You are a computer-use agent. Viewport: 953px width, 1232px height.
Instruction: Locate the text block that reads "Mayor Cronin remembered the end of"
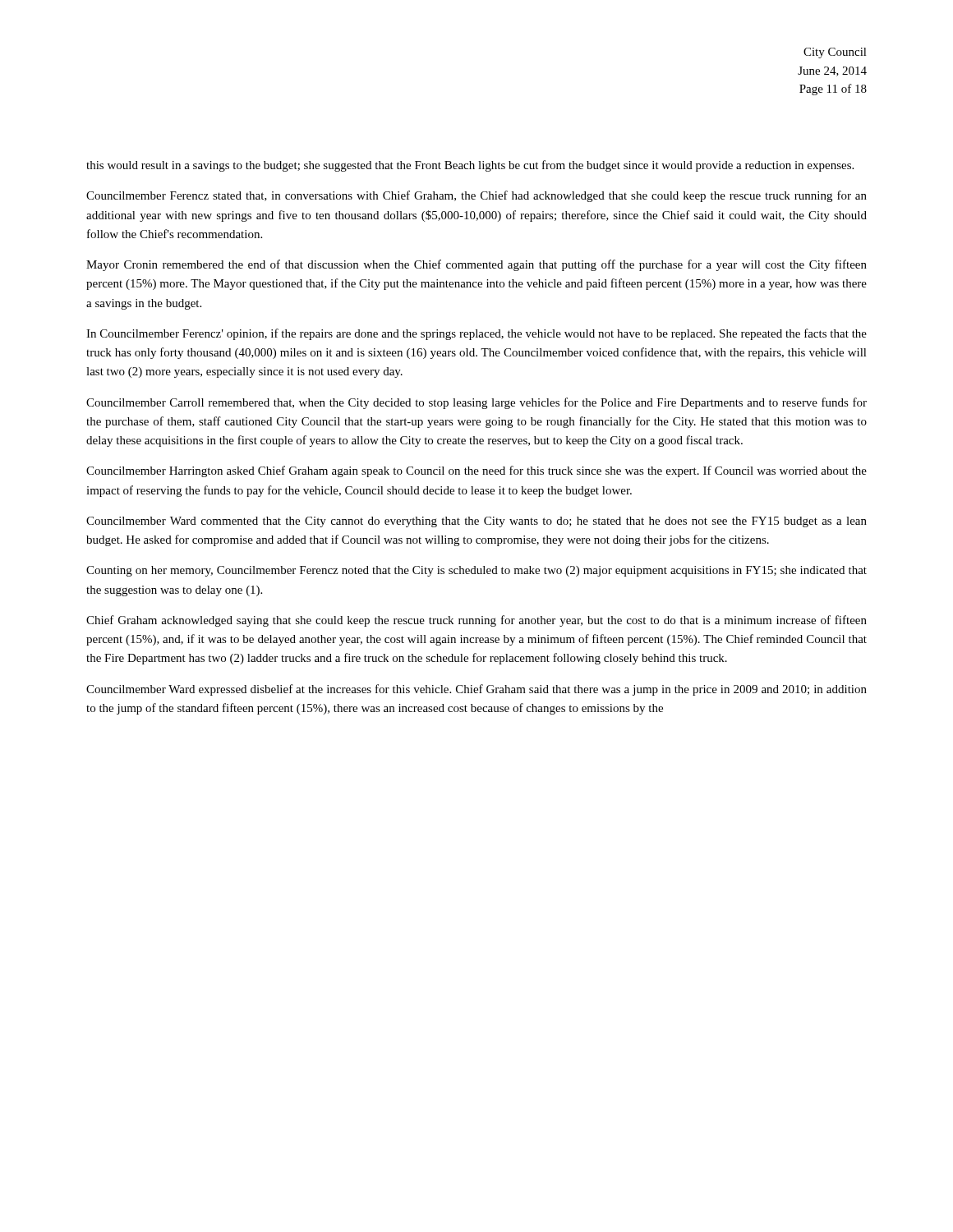coord(476,284)
